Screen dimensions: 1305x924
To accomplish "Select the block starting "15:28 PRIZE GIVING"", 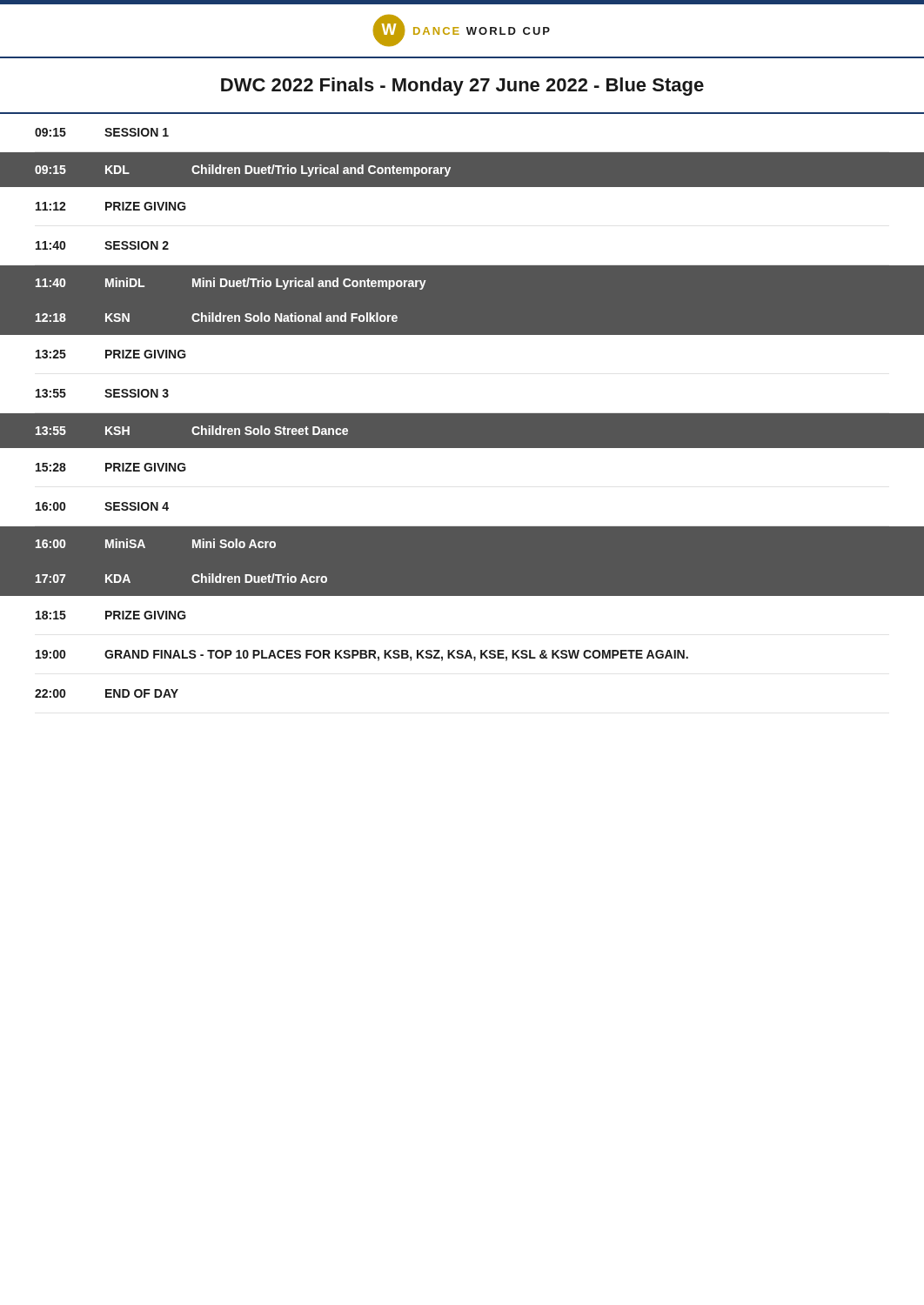I will click(x=111, y=467).
